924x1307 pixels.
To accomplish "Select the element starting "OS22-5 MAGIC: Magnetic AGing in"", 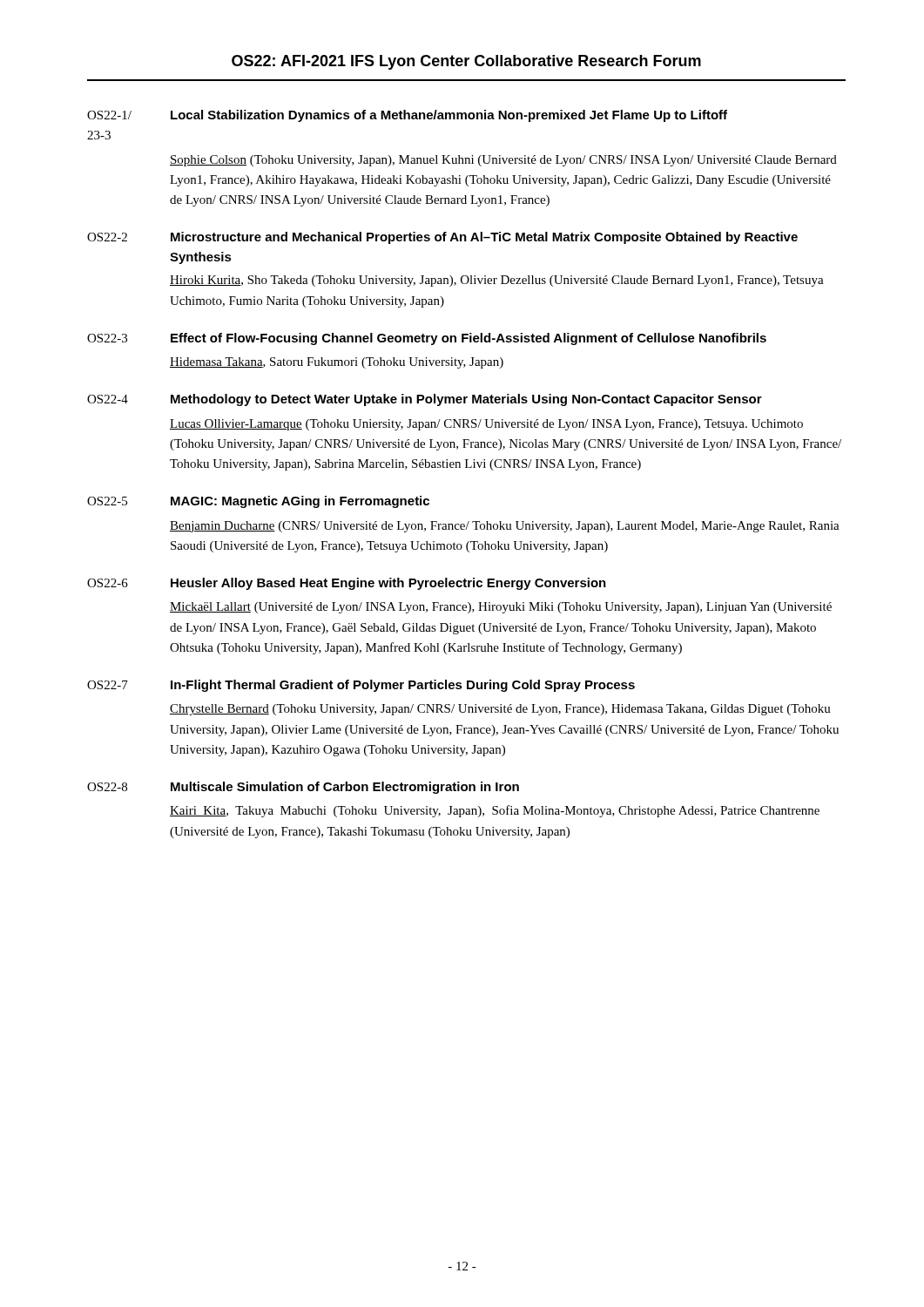I will (x=258, y=502).
